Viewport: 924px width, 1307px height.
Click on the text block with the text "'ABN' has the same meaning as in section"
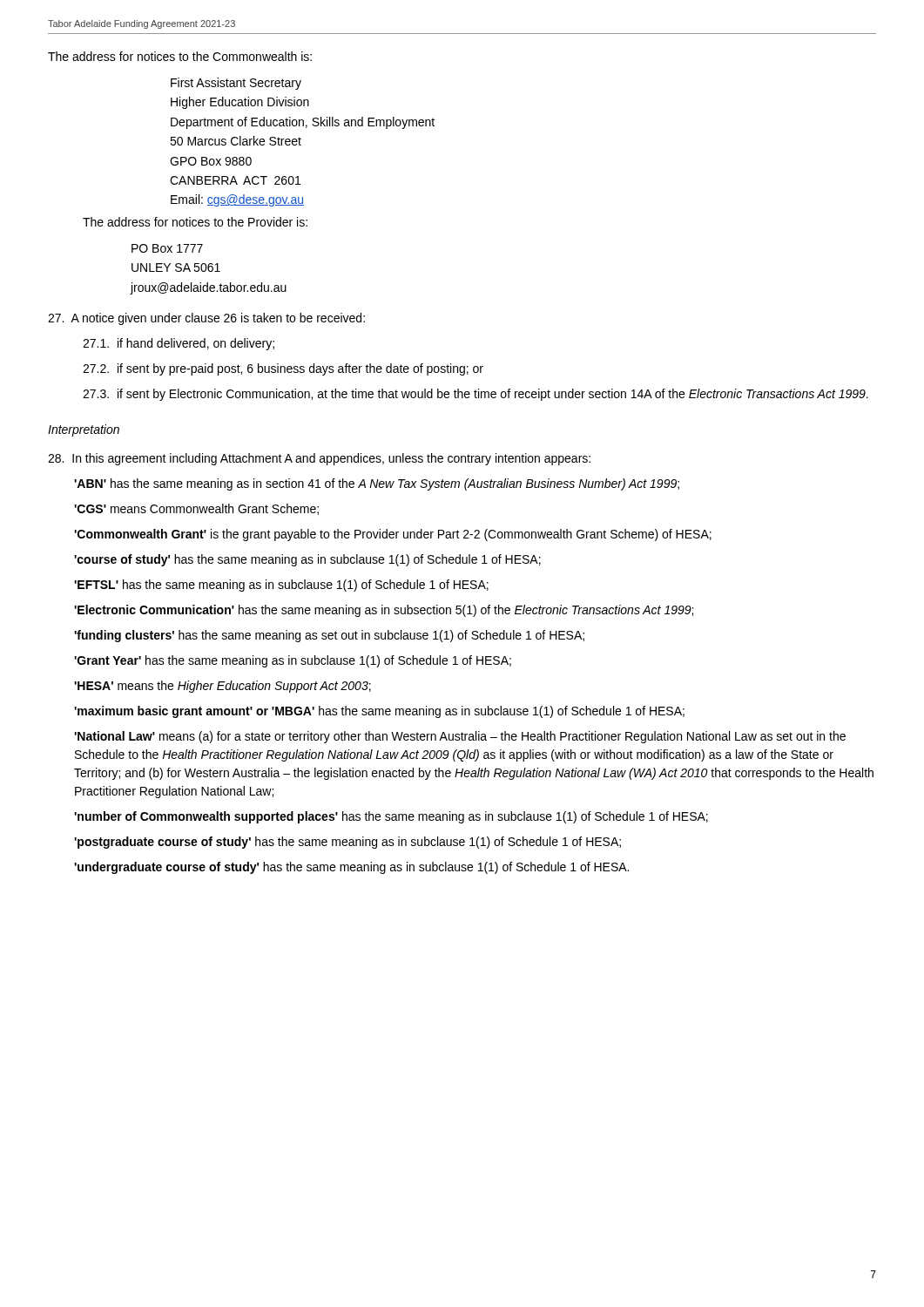coord(377,484)
